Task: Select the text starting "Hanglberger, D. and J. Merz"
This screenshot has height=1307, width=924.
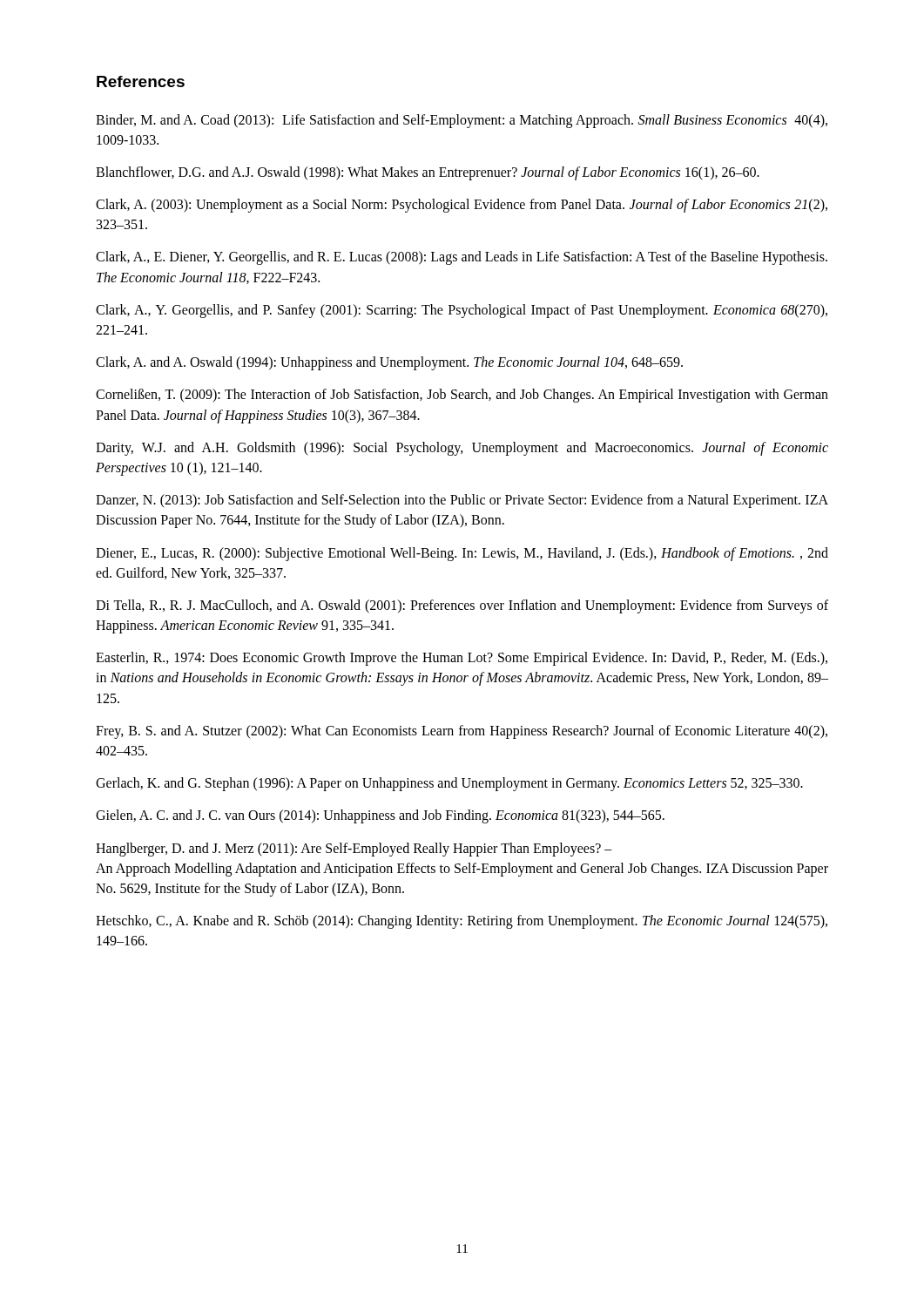Action: pos(462,868)
